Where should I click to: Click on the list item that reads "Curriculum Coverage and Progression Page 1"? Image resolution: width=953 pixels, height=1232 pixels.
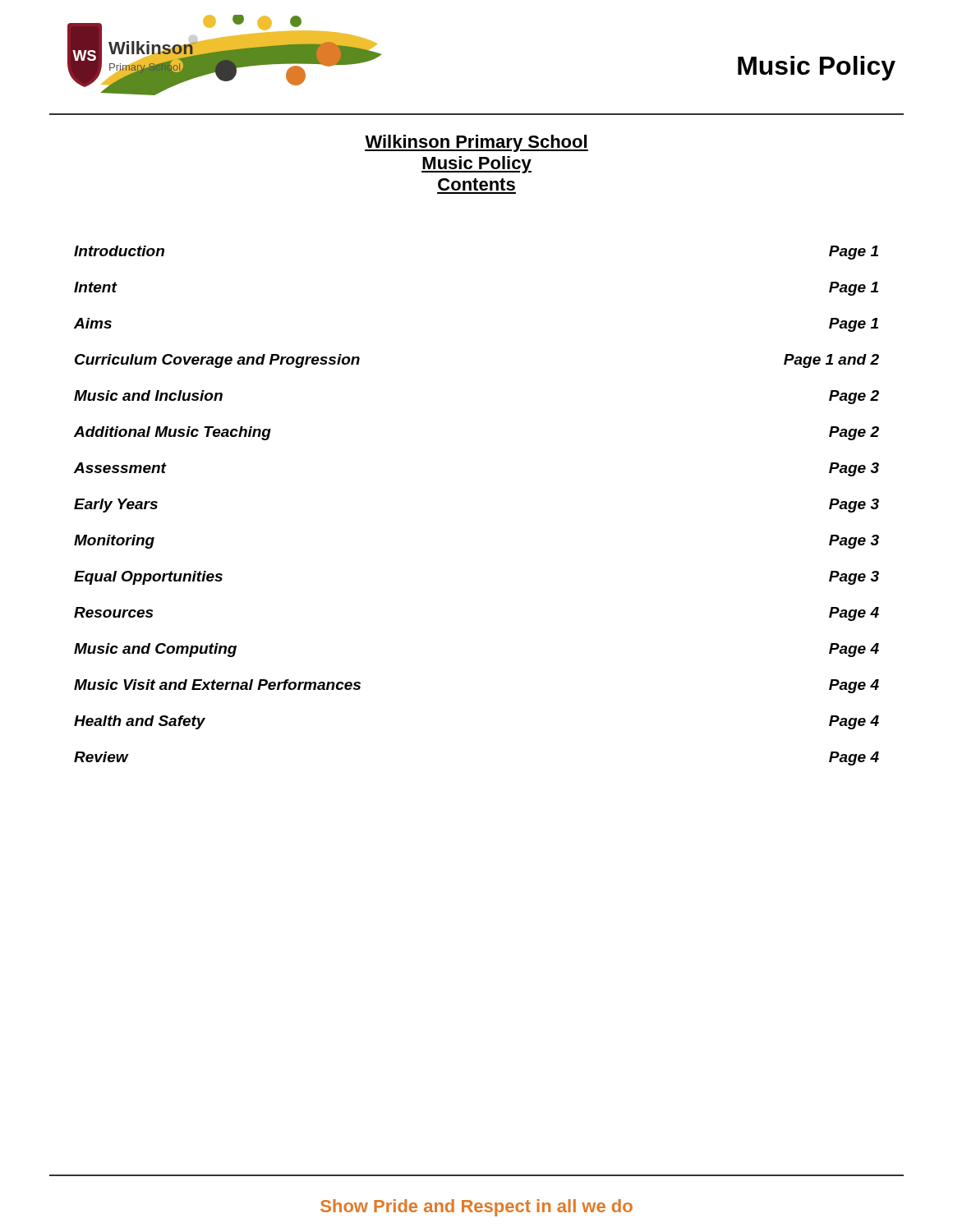[x=228, y=361]
